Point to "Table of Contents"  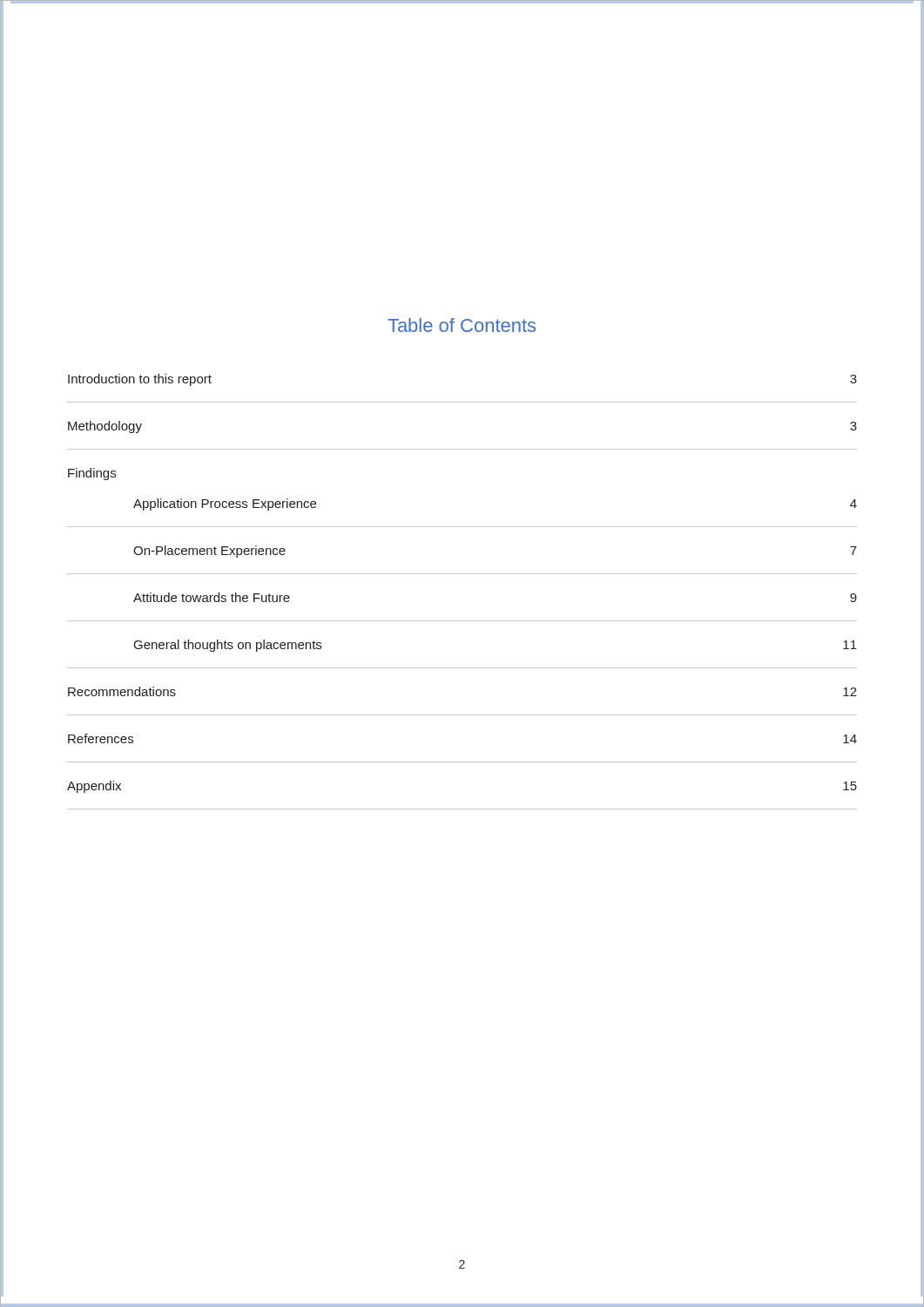click(462, 325)
